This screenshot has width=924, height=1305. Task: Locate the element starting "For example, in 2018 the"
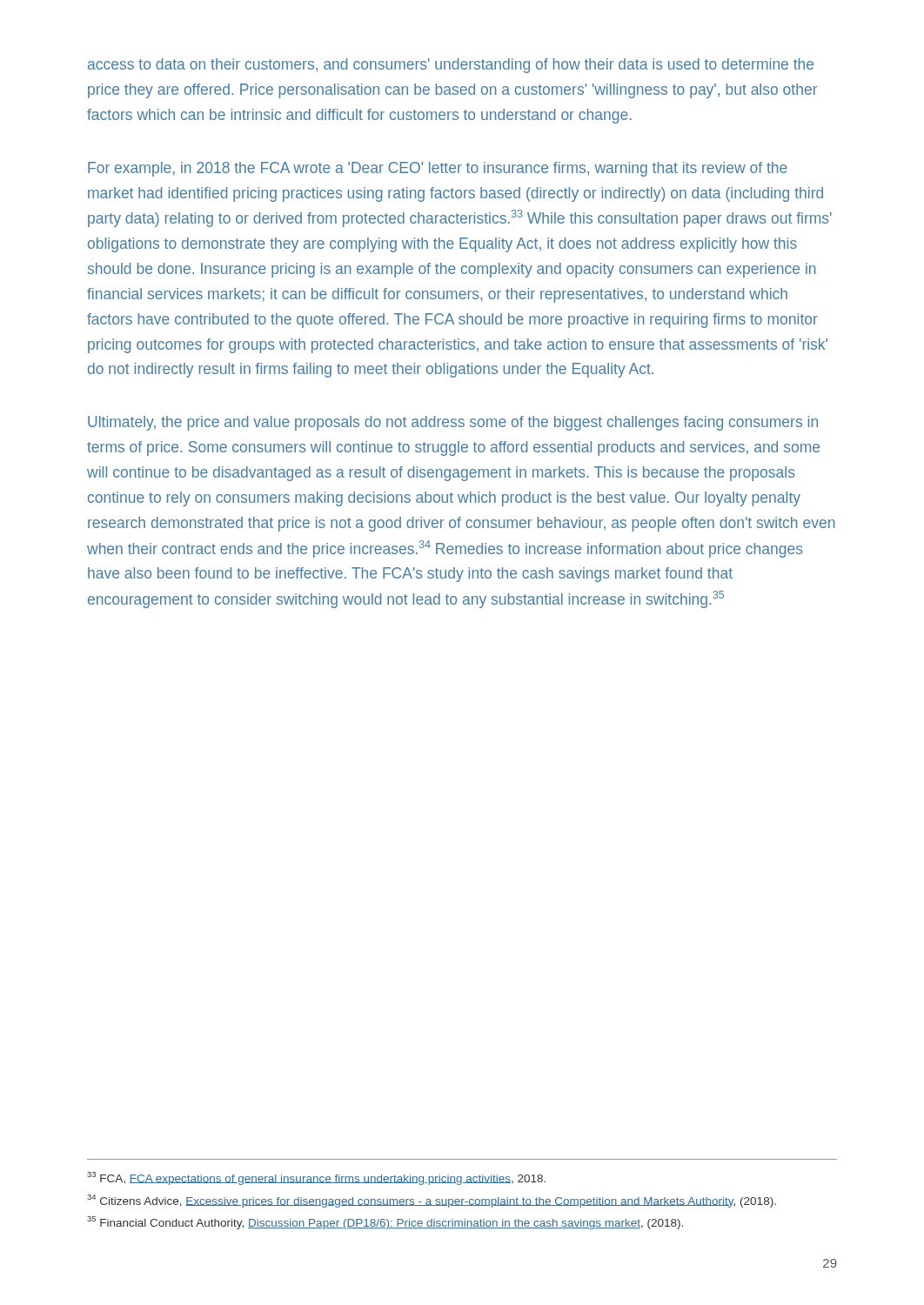pyautogui.click(x=460, y=268)
